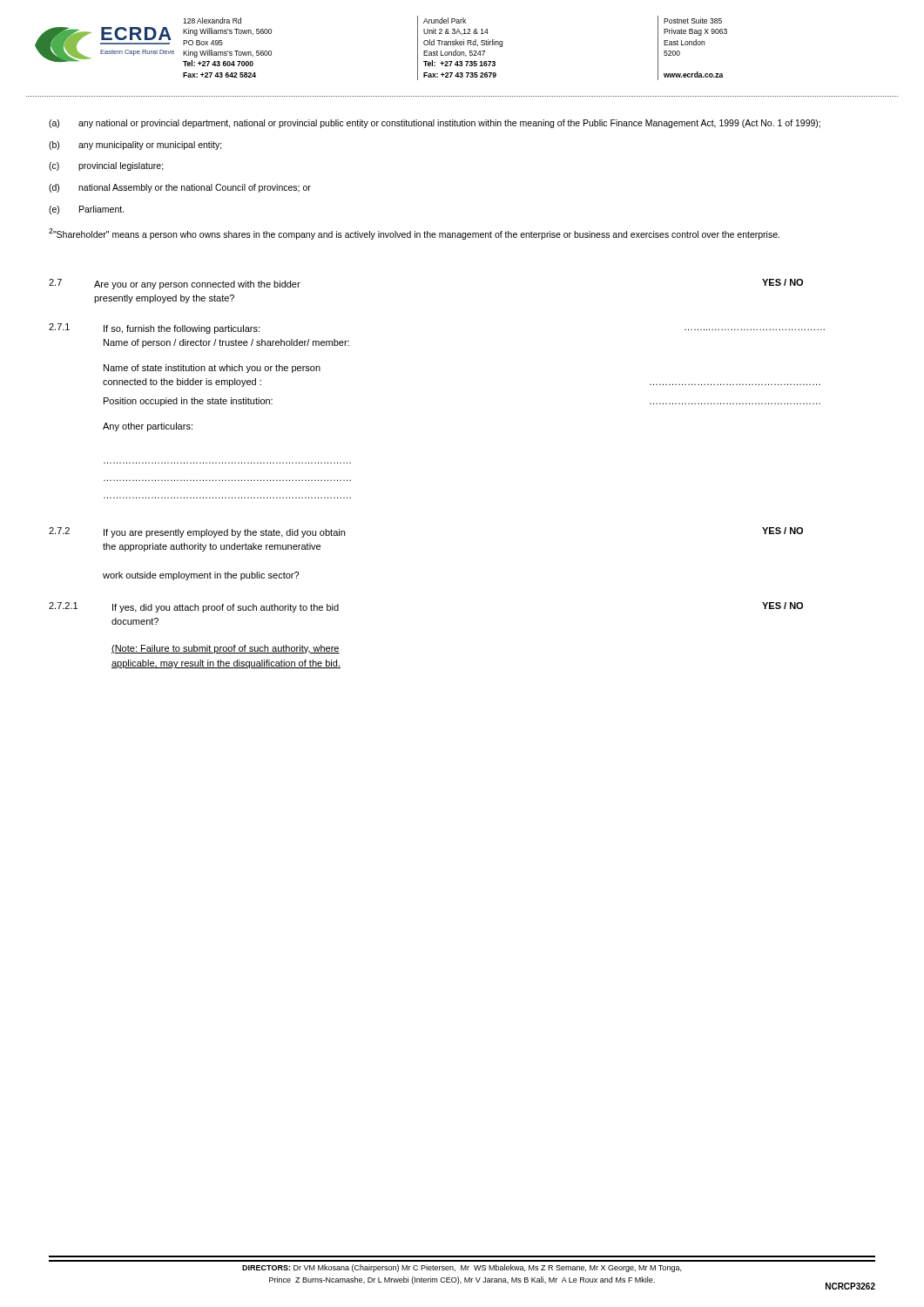The image size is (924, 1307).
Task: Point to the block beginning "7.2 If you are"
Action: tap(60, 532)
